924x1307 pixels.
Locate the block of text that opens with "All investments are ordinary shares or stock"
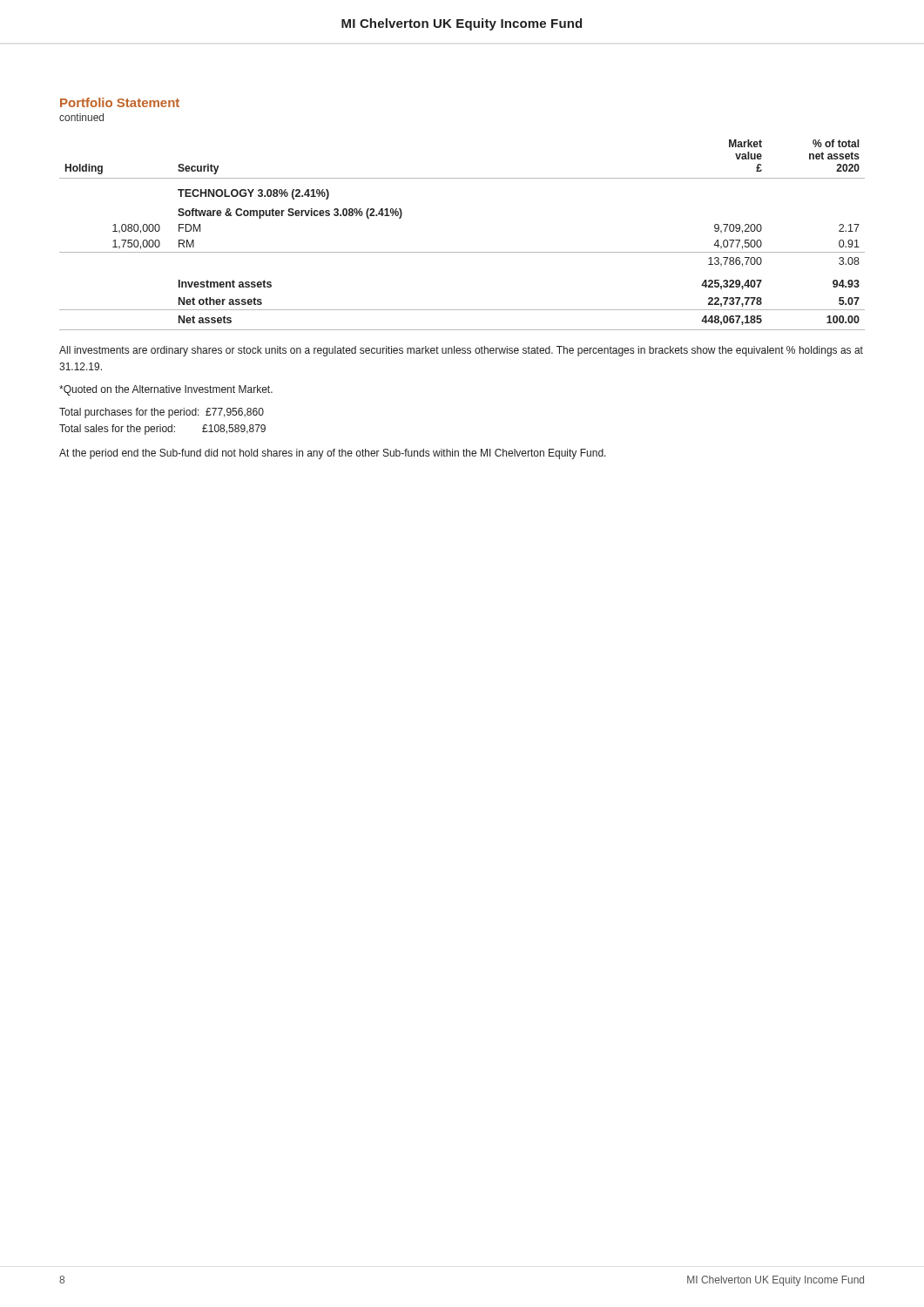pos(461,358)
